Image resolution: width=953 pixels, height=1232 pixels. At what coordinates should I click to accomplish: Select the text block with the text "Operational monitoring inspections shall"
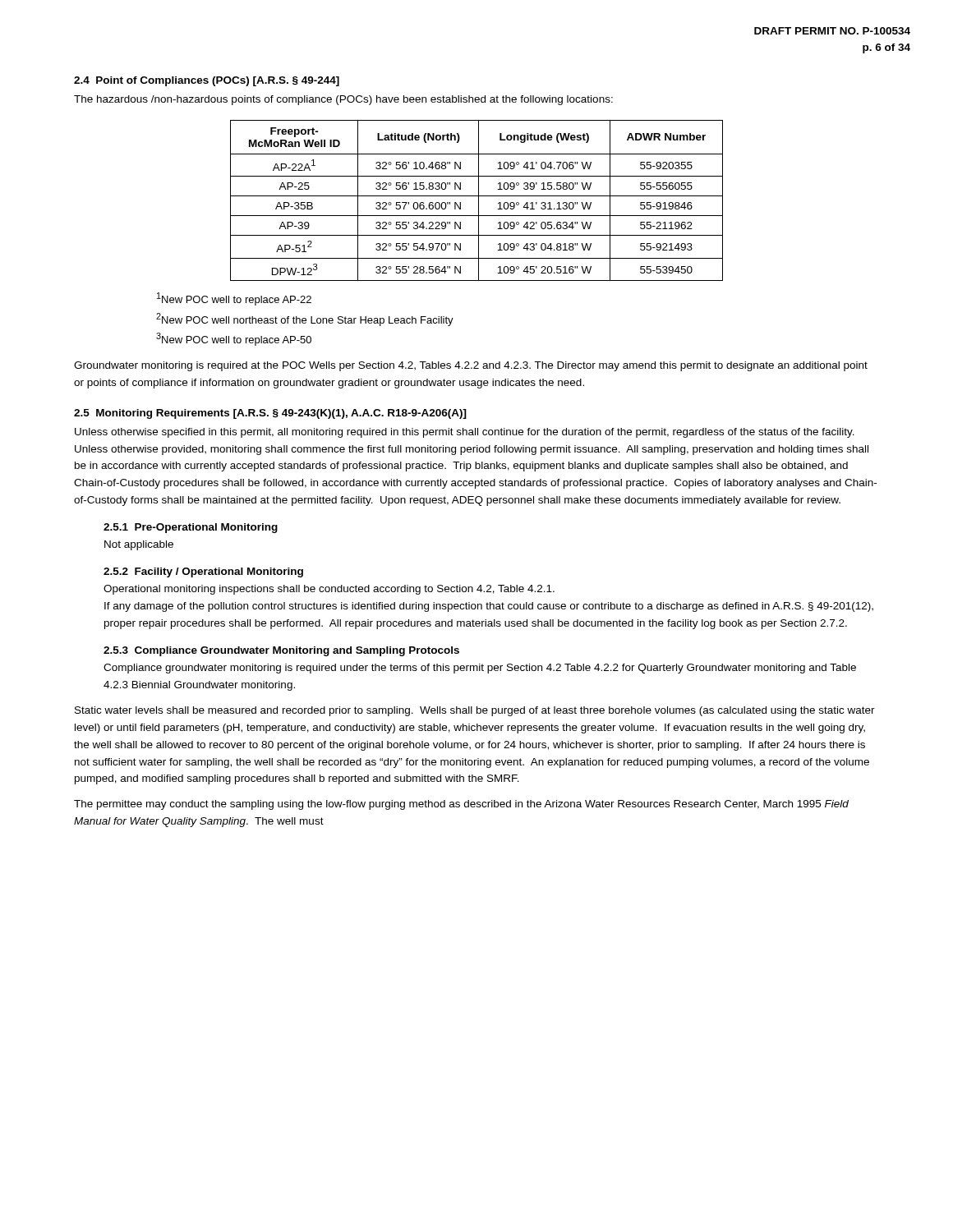[x=489, y=606]
